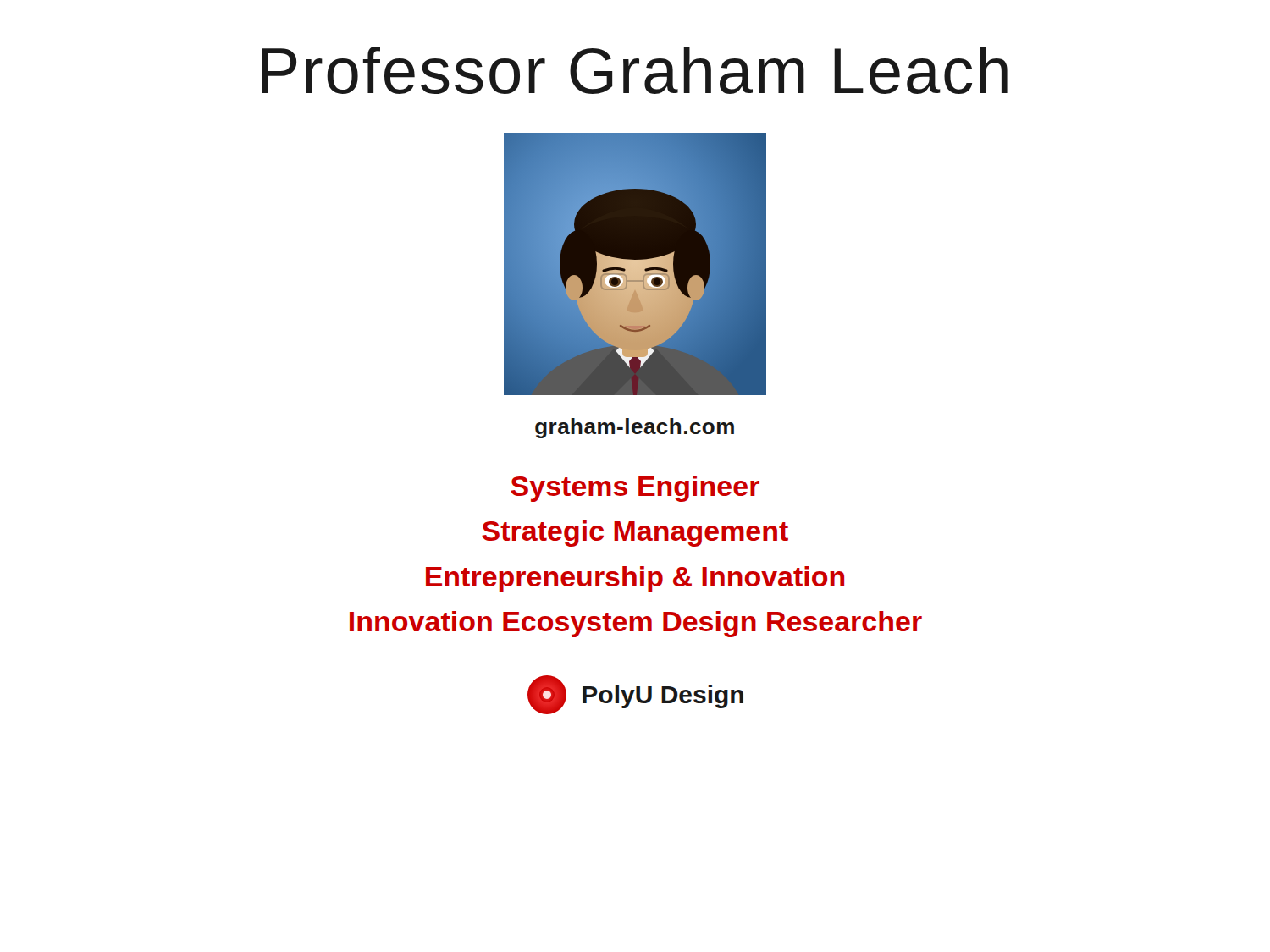Viewport: 1270px width, 952px height.
Task: Click where it says "Strategic Management"
Action: [635, 531]
